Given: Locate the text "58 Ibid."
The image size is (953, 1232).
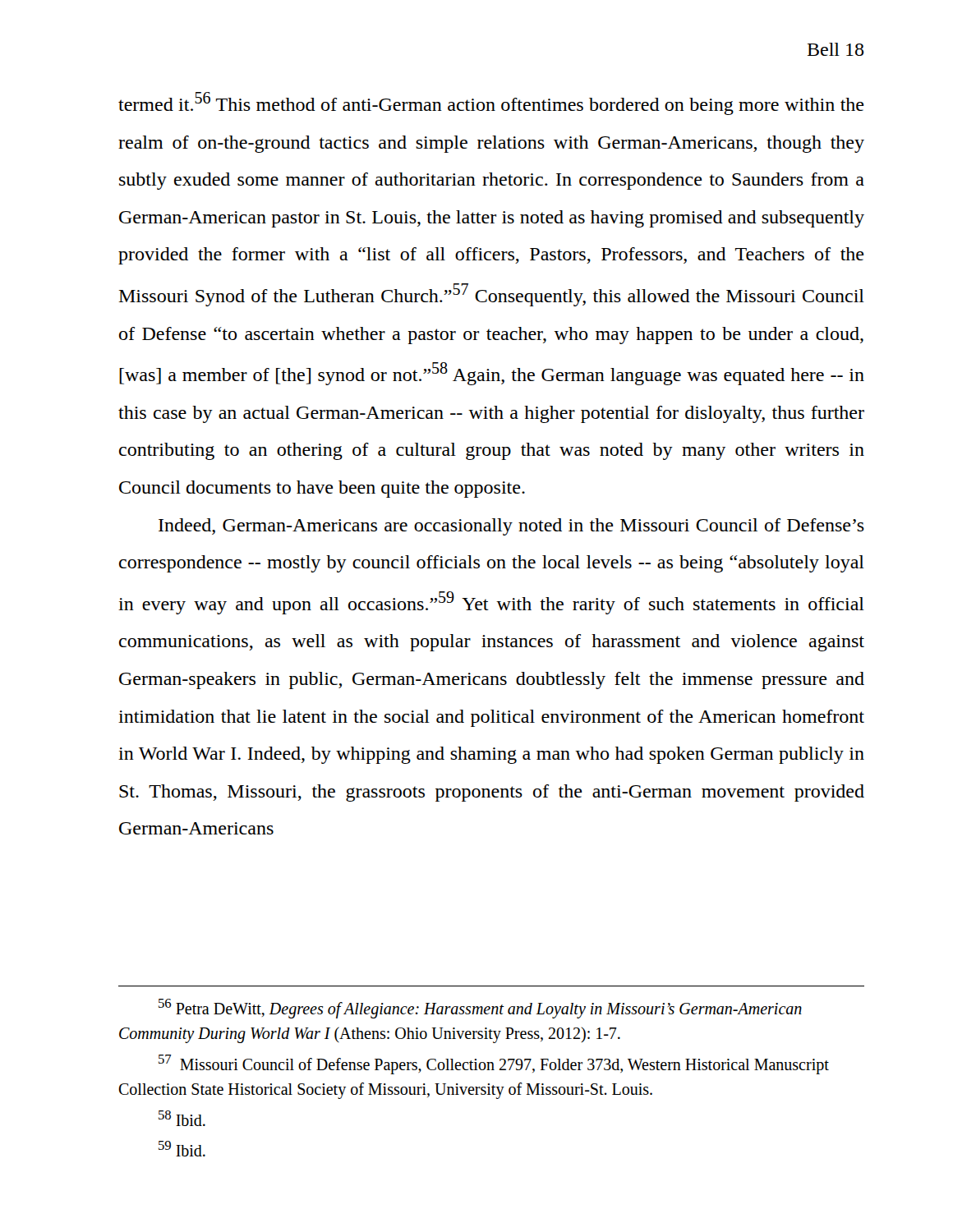Looking at the screenshot, I should point(182,1118).
